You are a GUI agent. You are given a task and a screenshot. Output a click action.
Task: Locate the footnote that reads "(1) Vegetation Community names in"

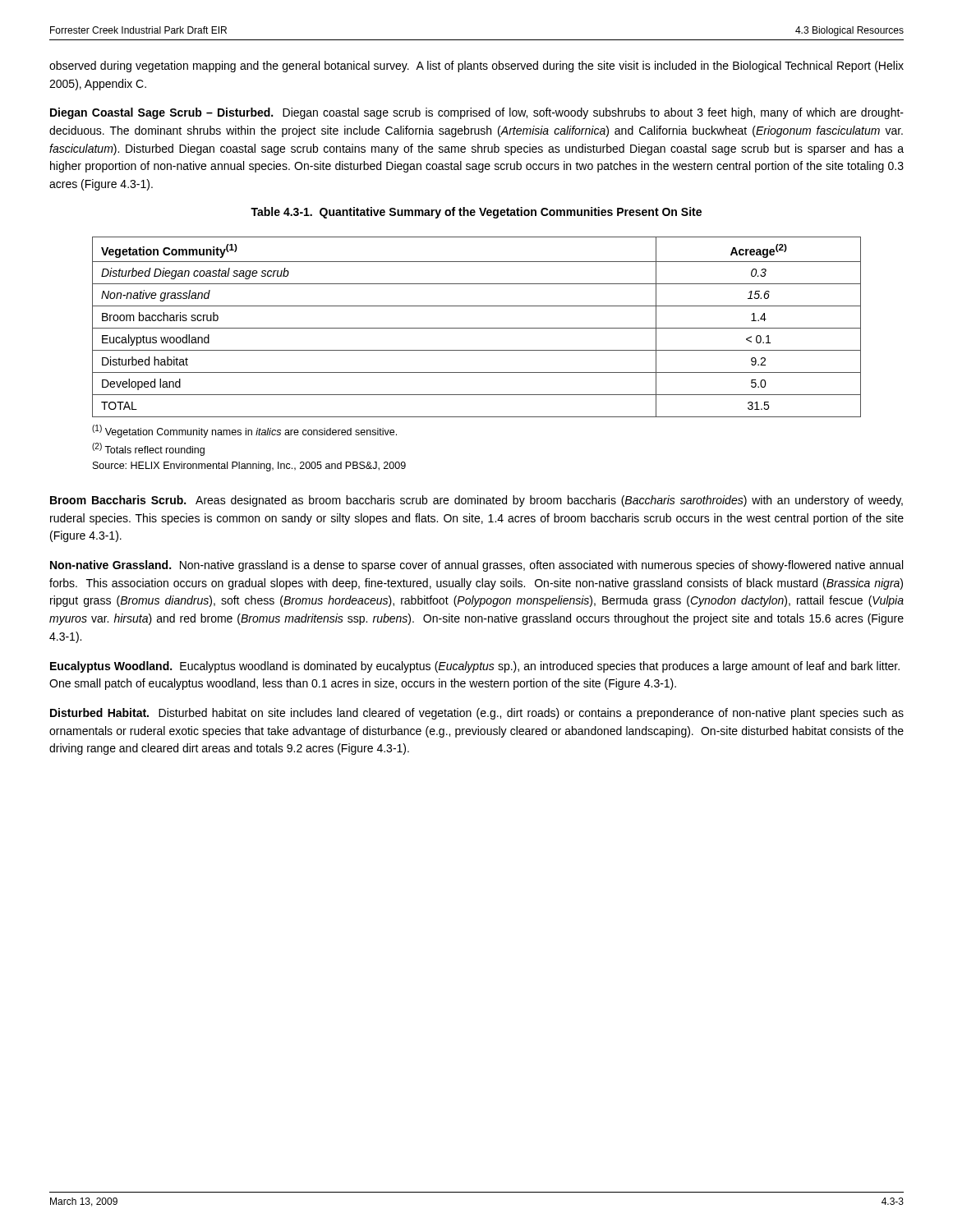(x=244, y=431)
